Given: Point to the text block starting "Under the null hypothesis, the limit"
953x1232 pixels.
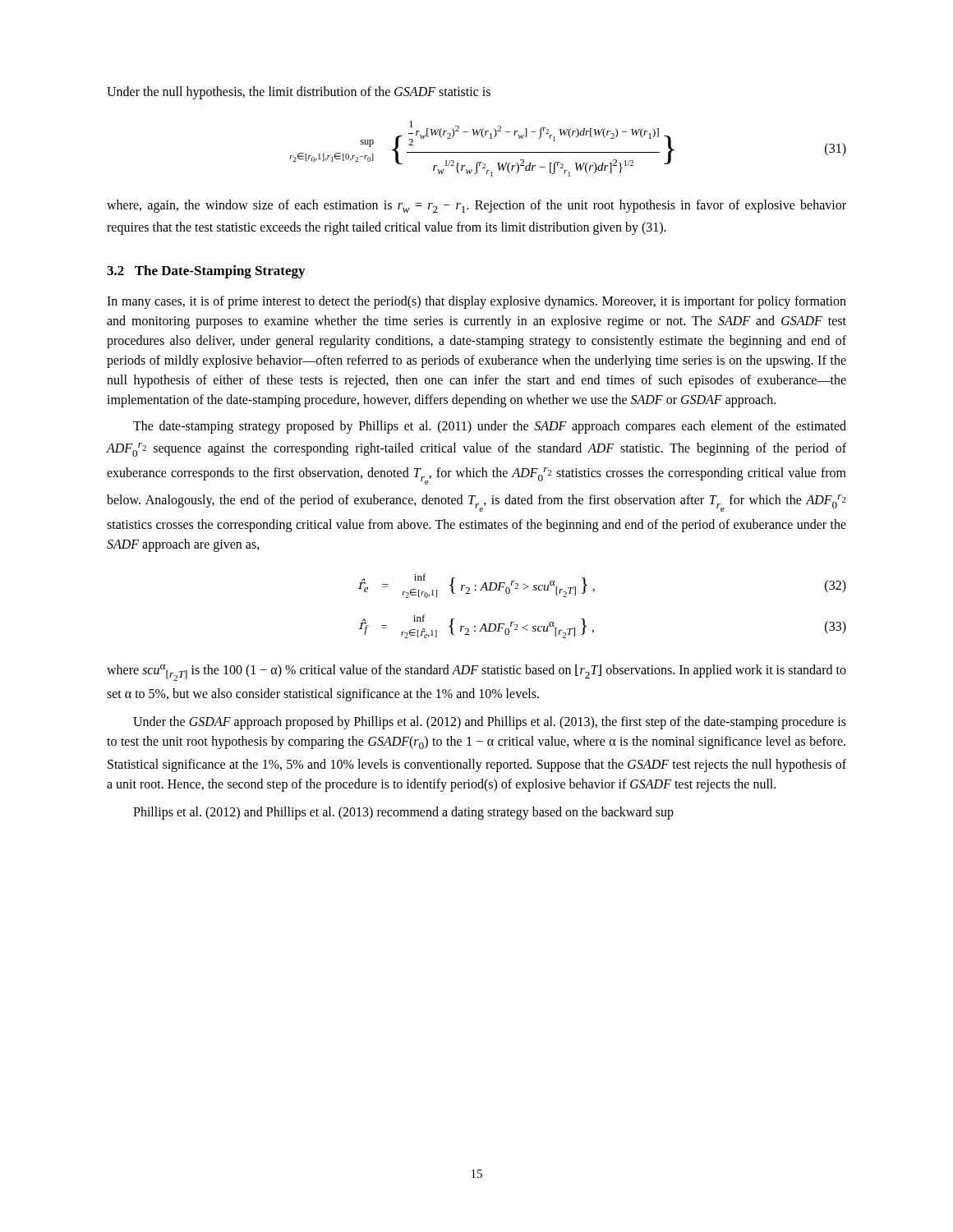Looking at the screenshot, I should pyautogui.click(x=299, y=92).
